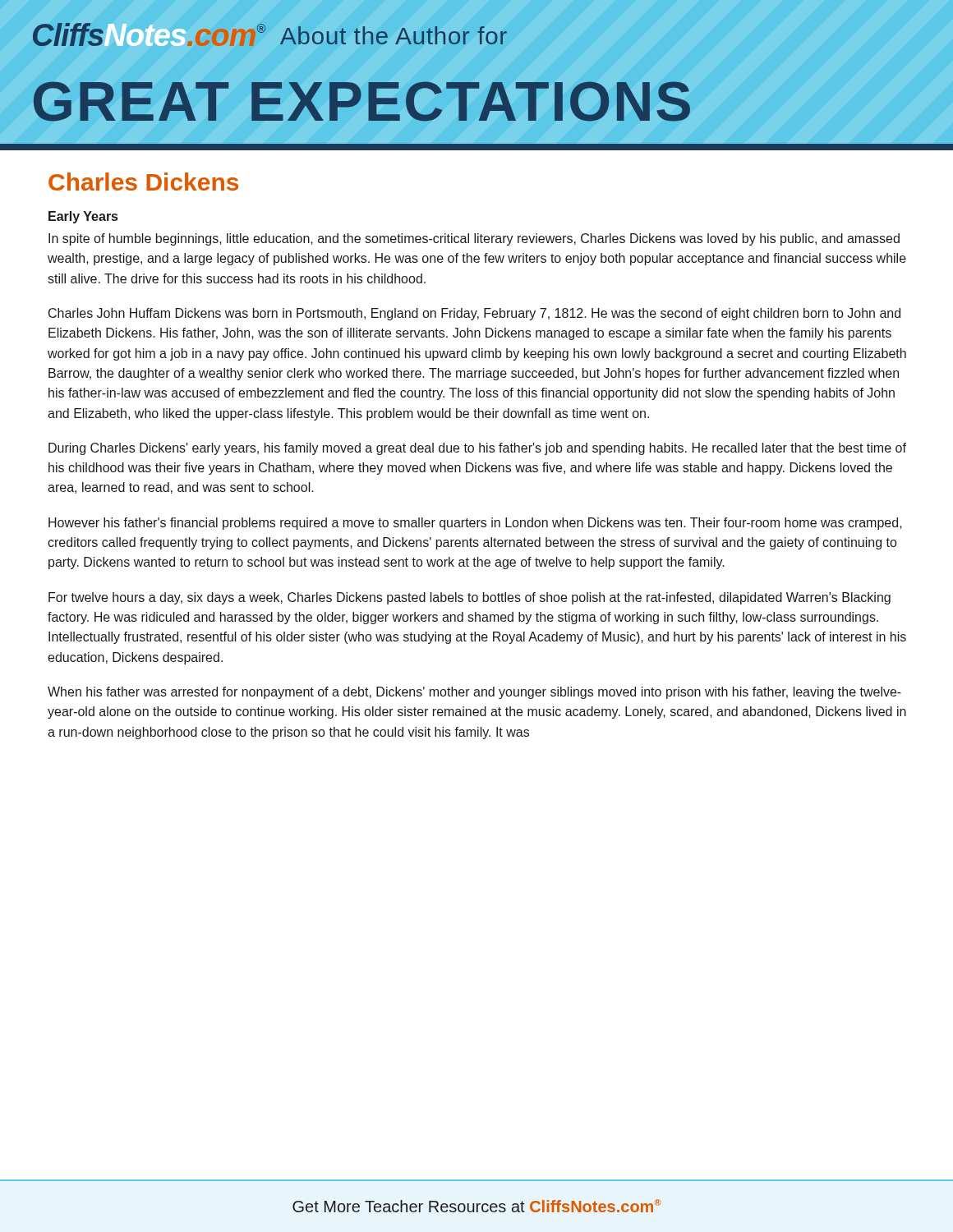
Task: Find the element starting "Early Years"
Action: click(83, 216)
